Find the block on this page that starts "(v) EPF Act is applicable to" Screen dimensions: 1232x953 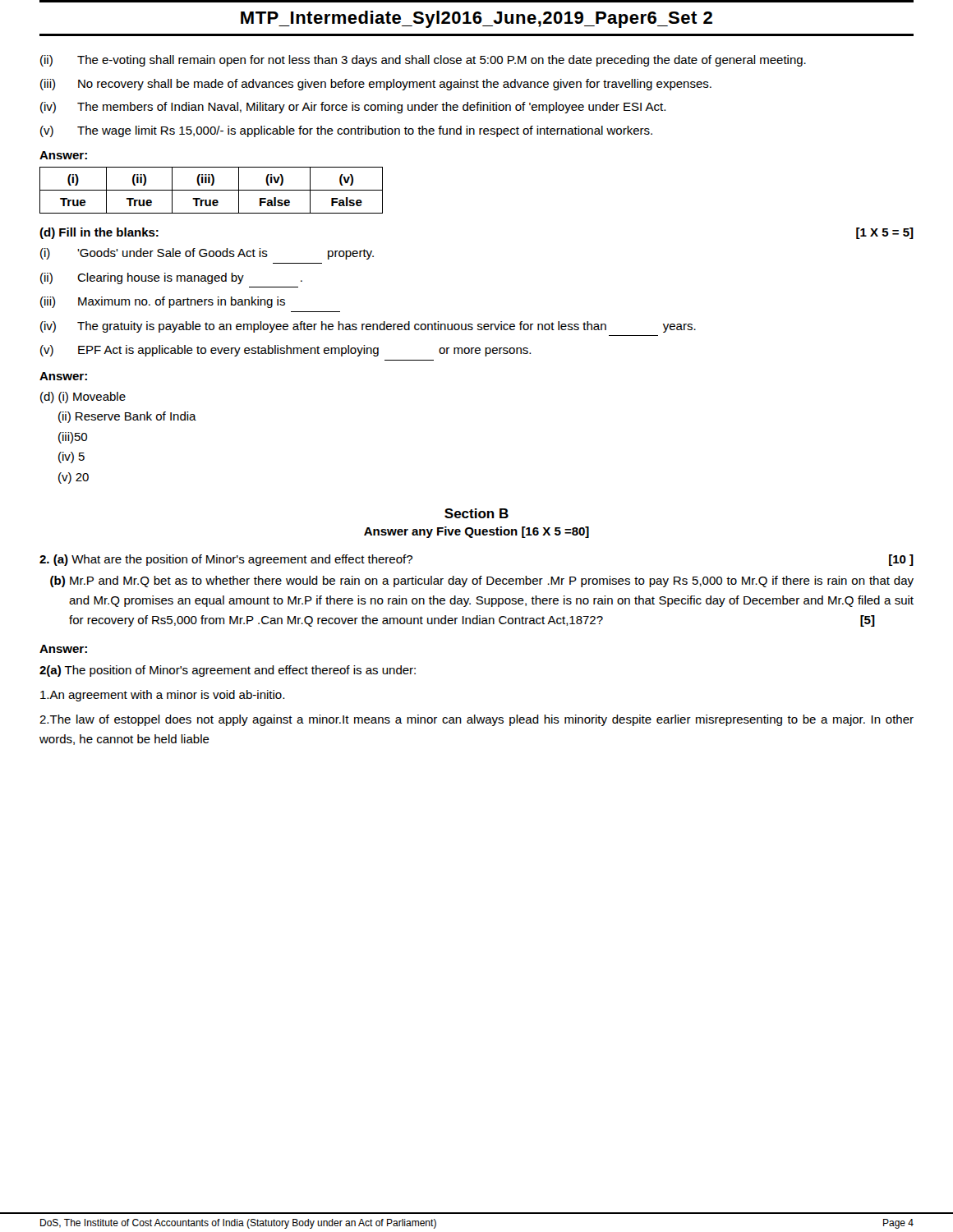click(x=476, y=351)
